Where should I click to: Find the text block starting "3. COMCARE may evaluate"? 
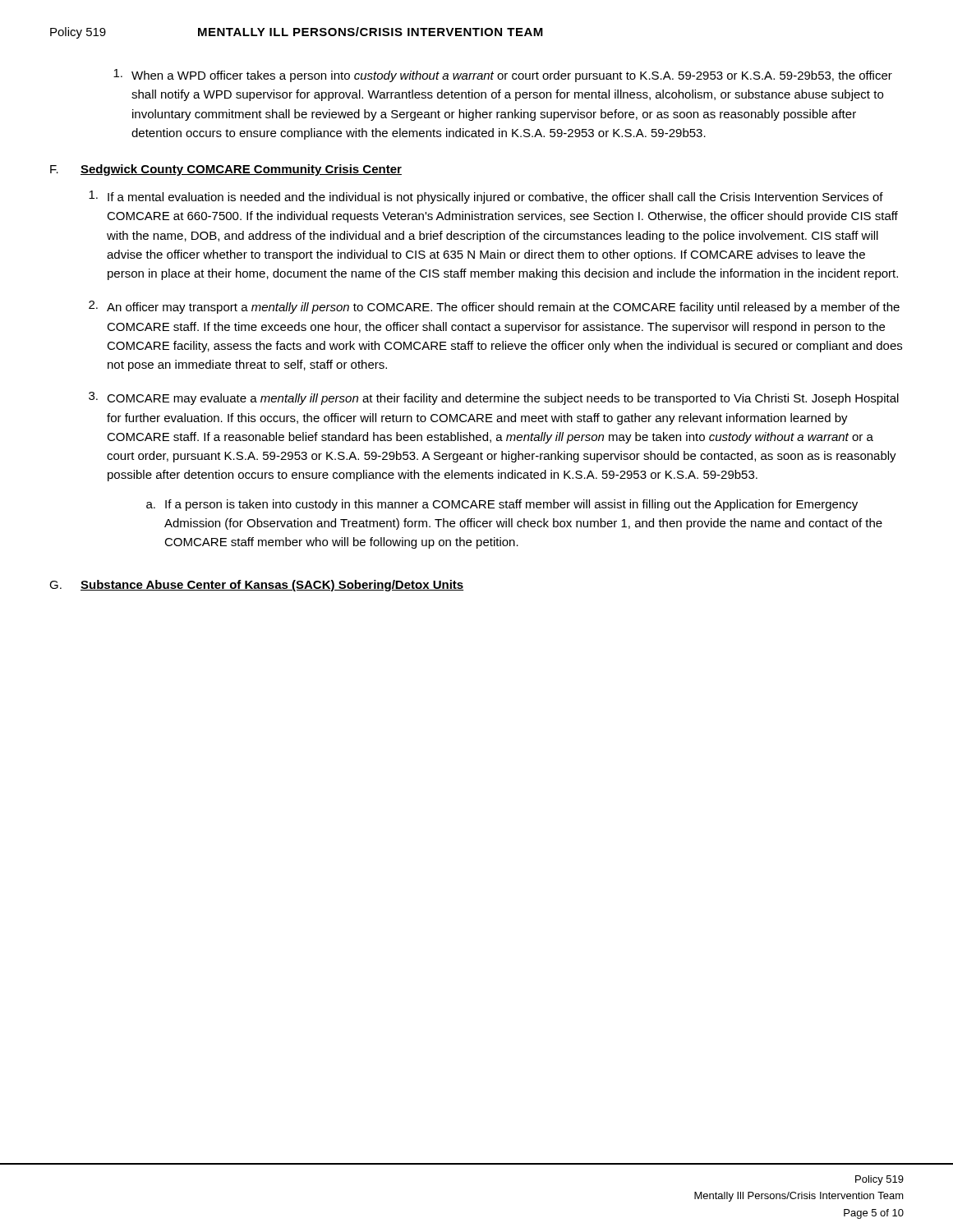[489, 475]
